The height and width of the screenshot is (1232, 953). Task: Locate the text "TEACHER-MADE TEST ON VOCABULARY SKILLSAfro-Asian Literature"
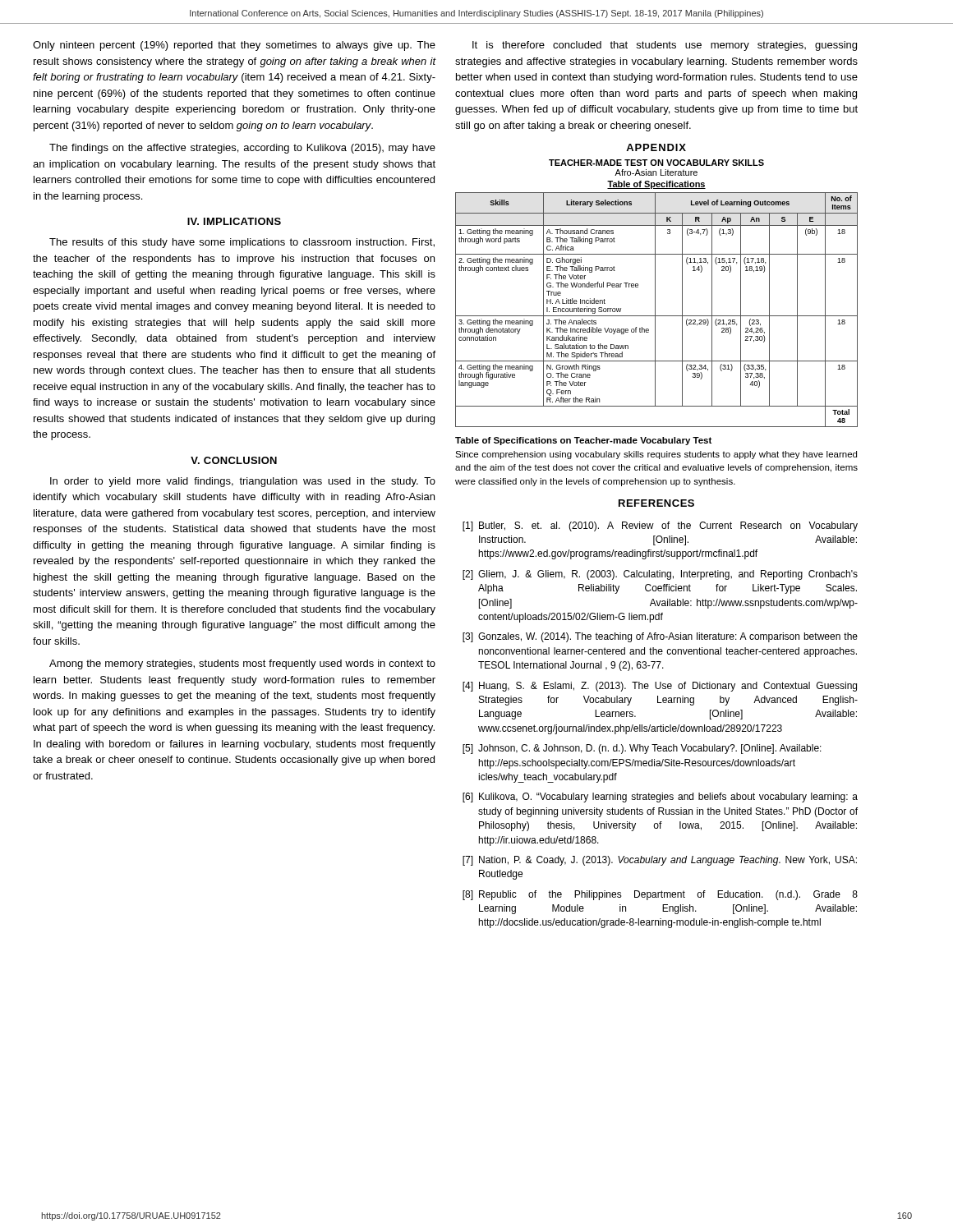[x=656, y=168]
